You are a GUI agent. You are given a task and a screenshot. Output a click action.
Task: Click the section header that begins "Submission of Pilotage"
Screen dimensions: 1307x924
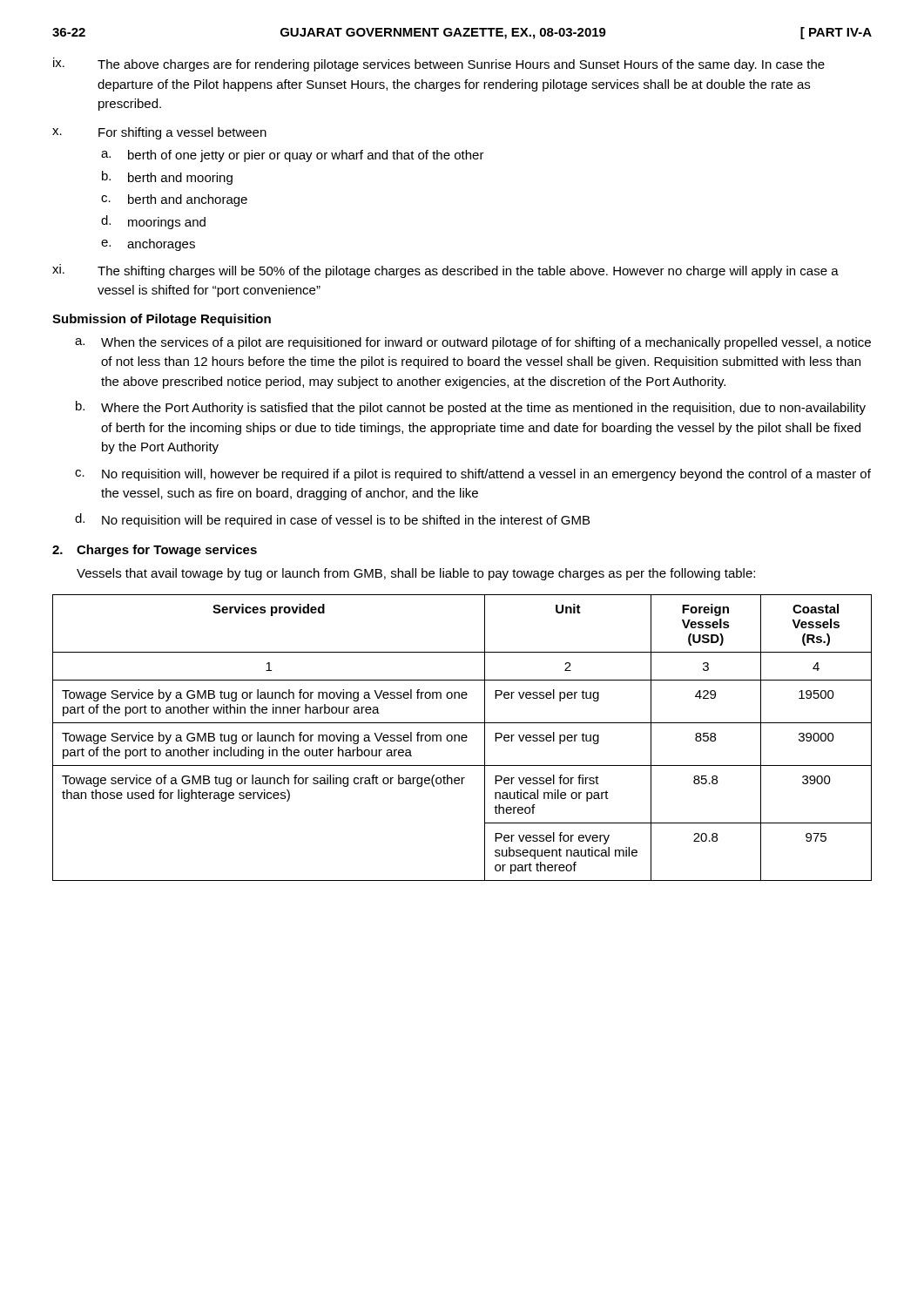pyautogui.click(x=162, y=318)
